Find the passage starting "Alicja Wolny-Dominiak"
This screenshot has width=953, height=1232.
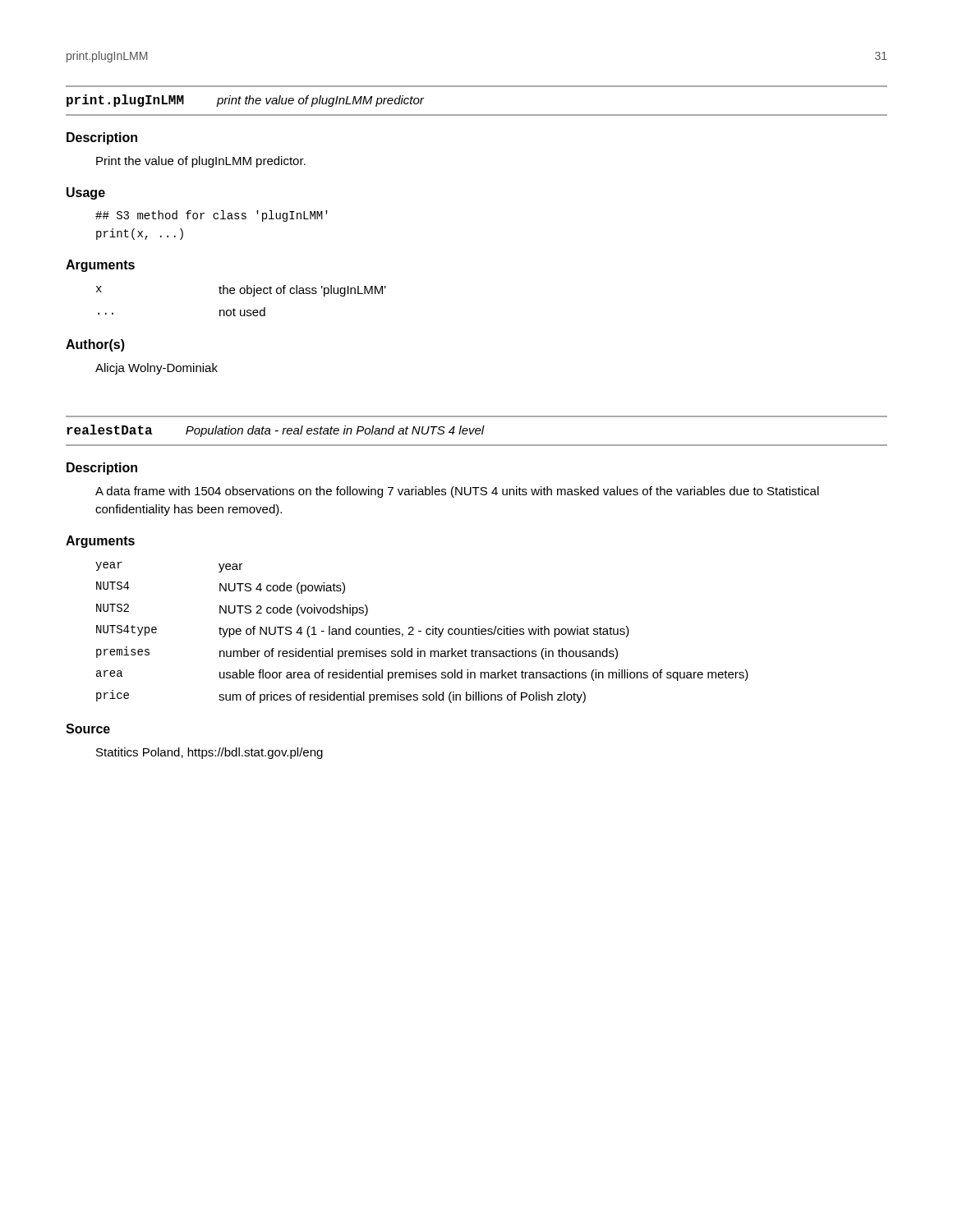point(156,368)
